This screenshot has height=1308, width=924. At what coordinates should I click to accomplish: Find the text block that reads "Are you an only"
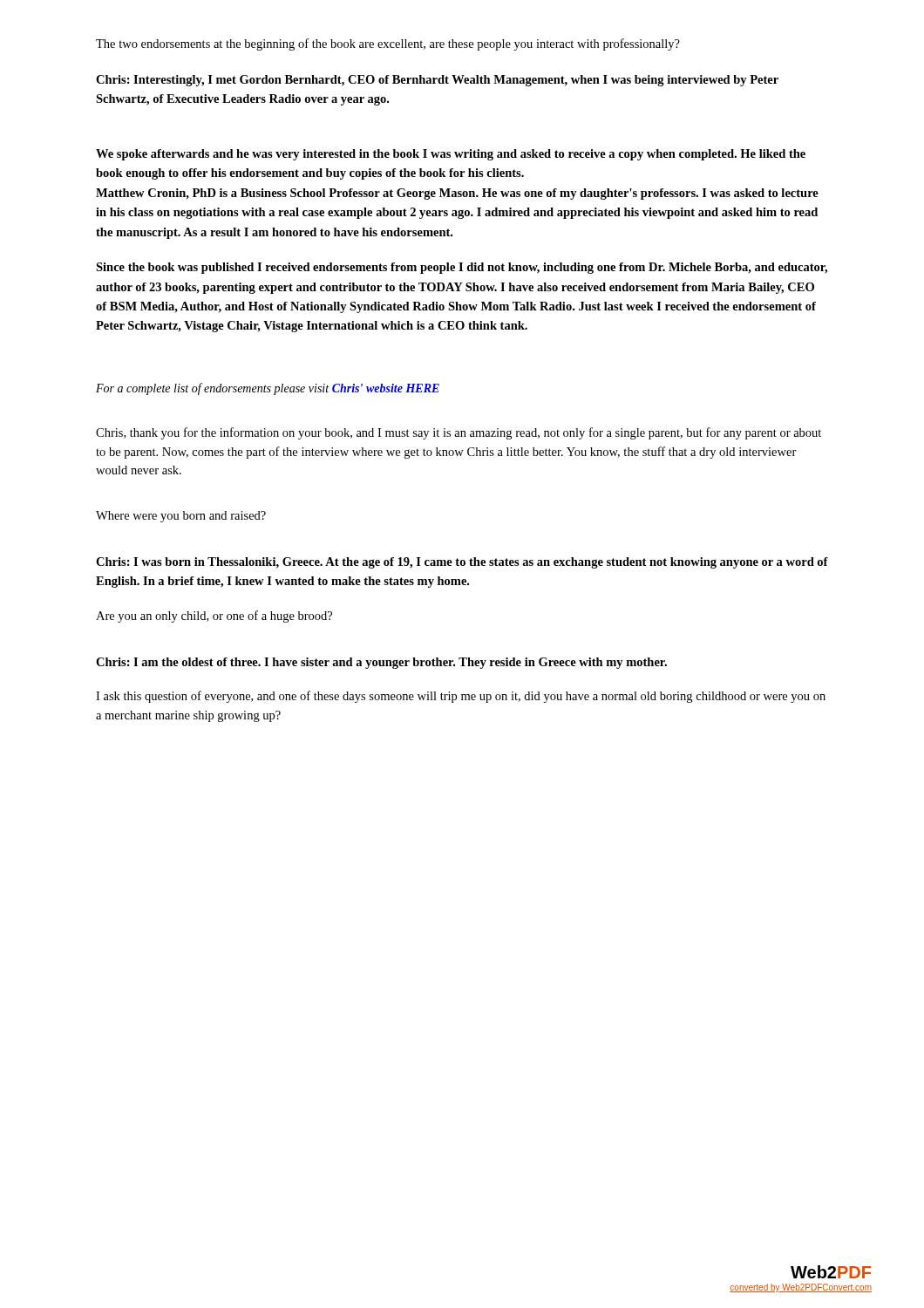click(x=214, y=615)
